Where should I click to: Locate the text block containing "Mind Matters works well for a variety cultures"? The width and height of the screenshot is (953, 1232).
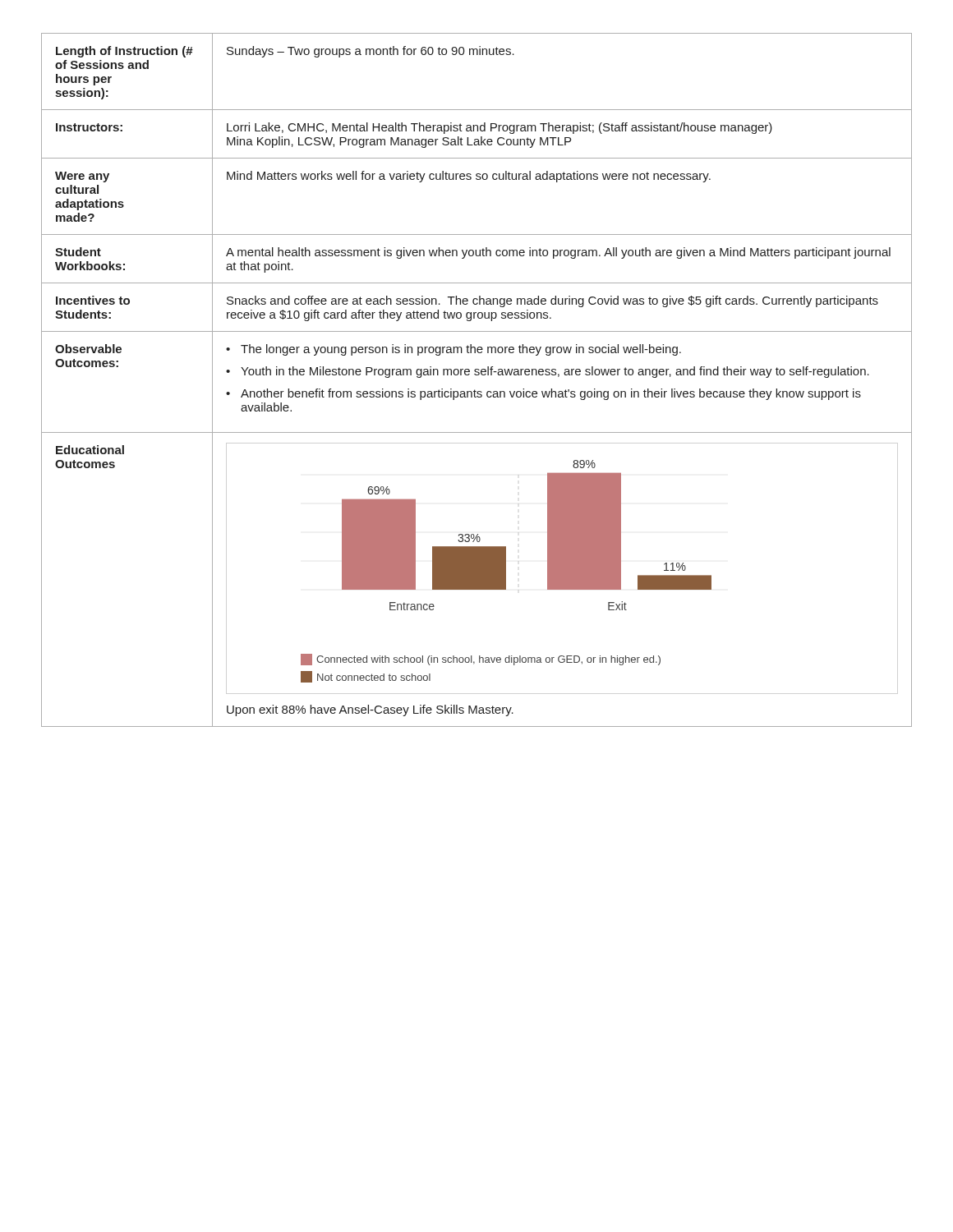(469, 175)
